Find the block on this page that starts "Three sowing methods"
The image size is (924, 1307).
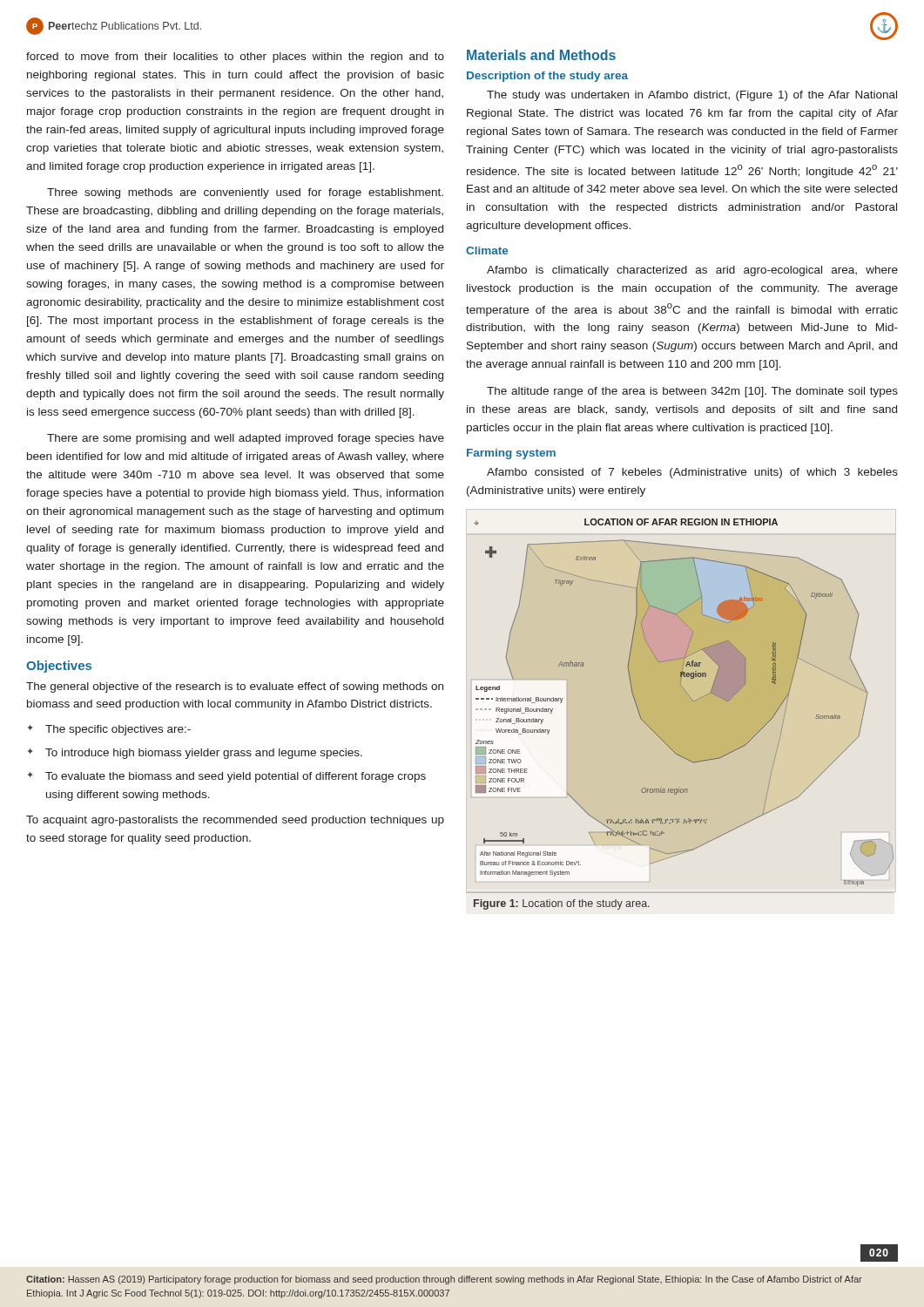point(235,303)
